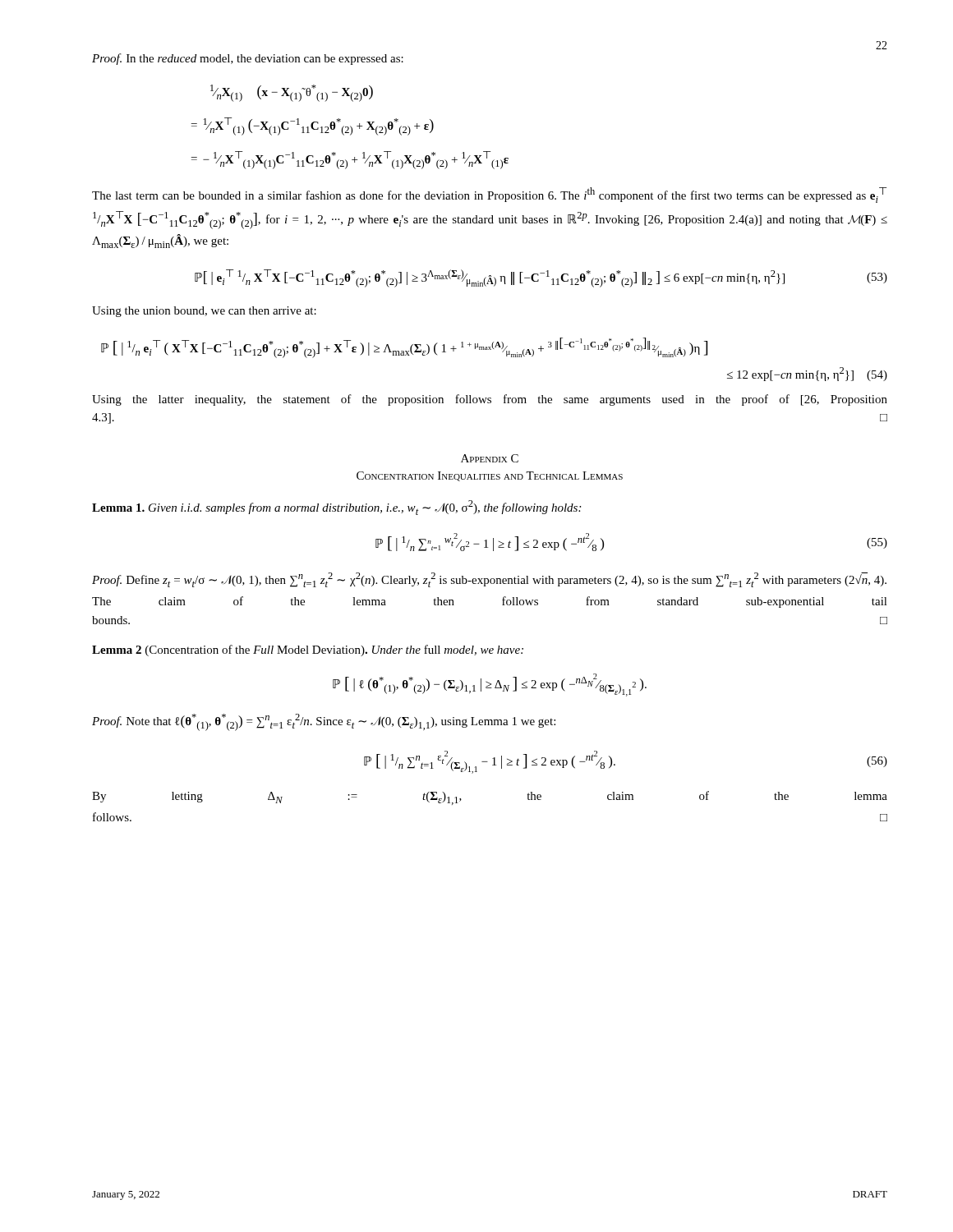Select the formula with the text "ℙ[ | ei⊤"
953x1232 pixels.
point(490,277)
